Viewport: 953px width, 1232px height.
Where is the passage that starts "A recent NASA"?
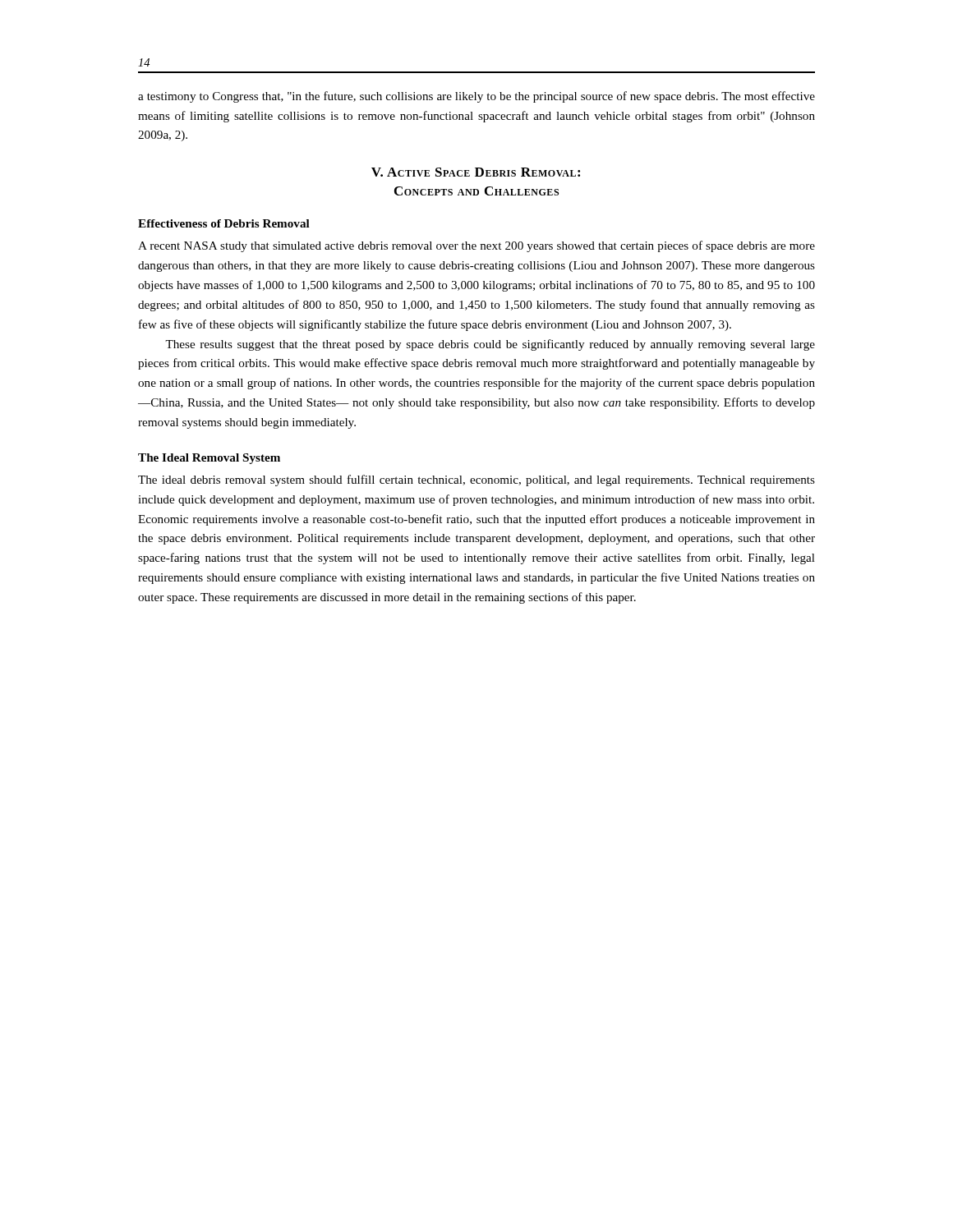click(x=476, y=334)
